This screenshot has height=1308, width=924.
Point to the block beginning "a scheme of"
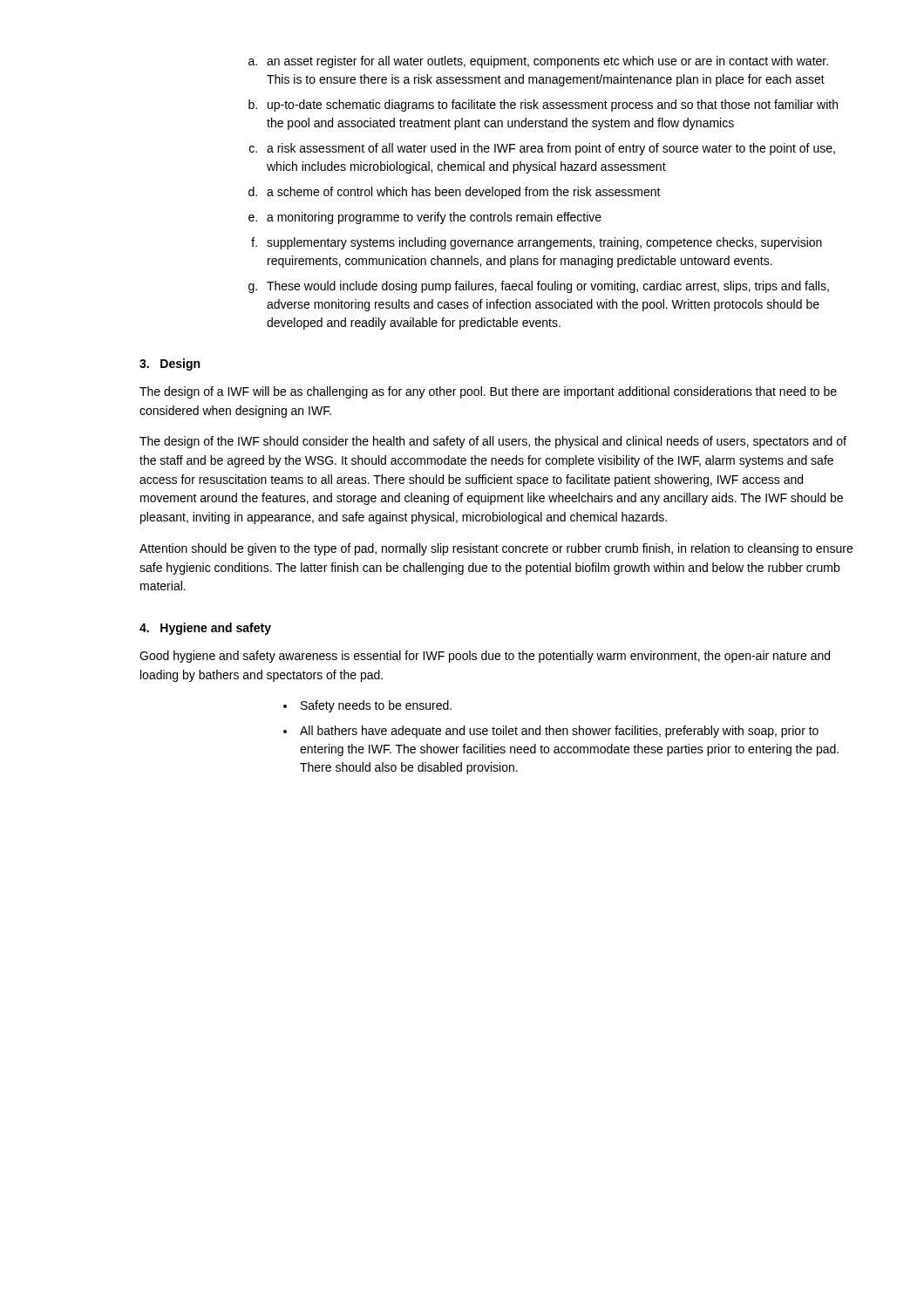(558, 192)
